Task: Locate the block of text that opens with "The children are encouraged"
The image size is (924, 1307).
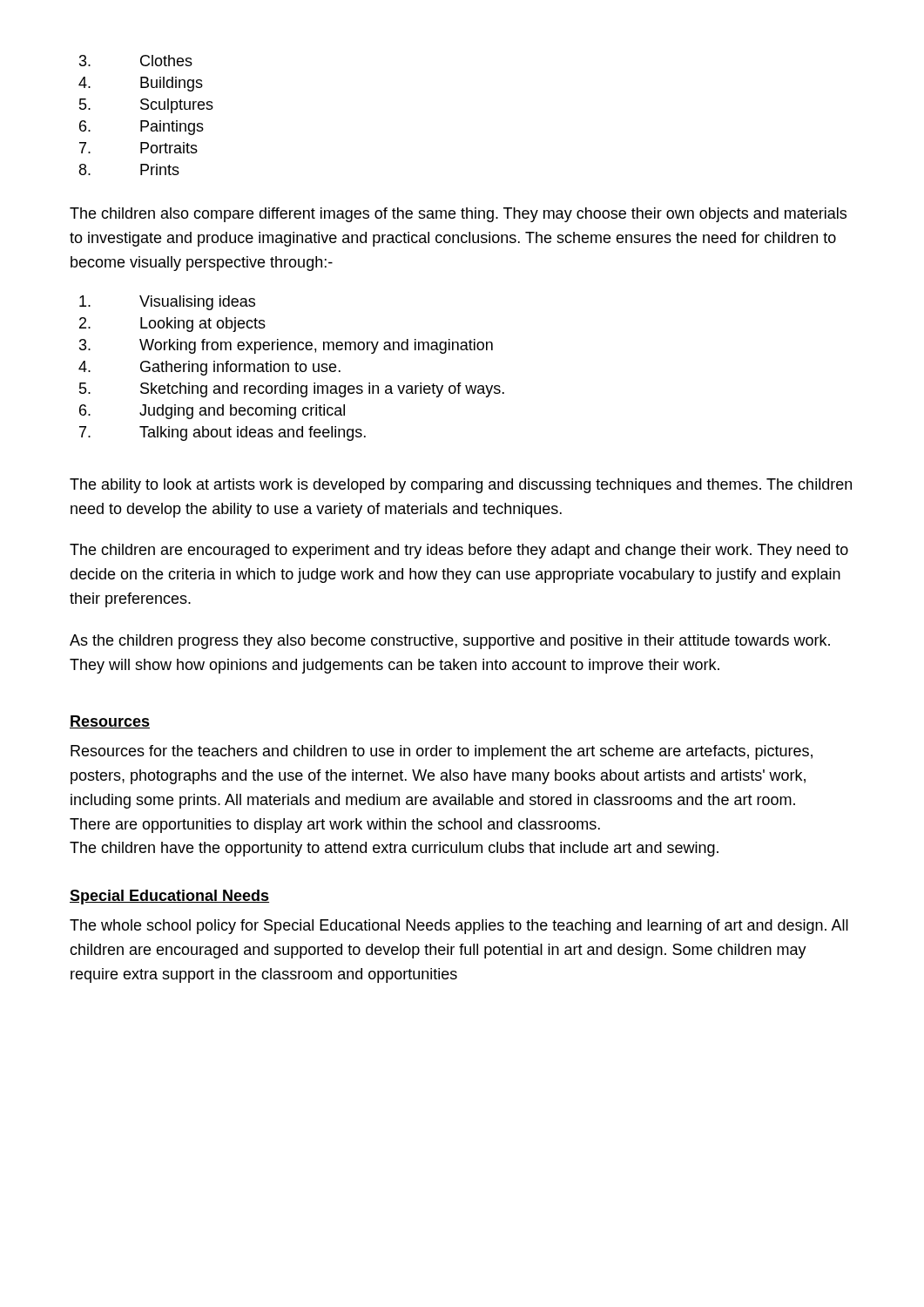Action: (459, 574)
